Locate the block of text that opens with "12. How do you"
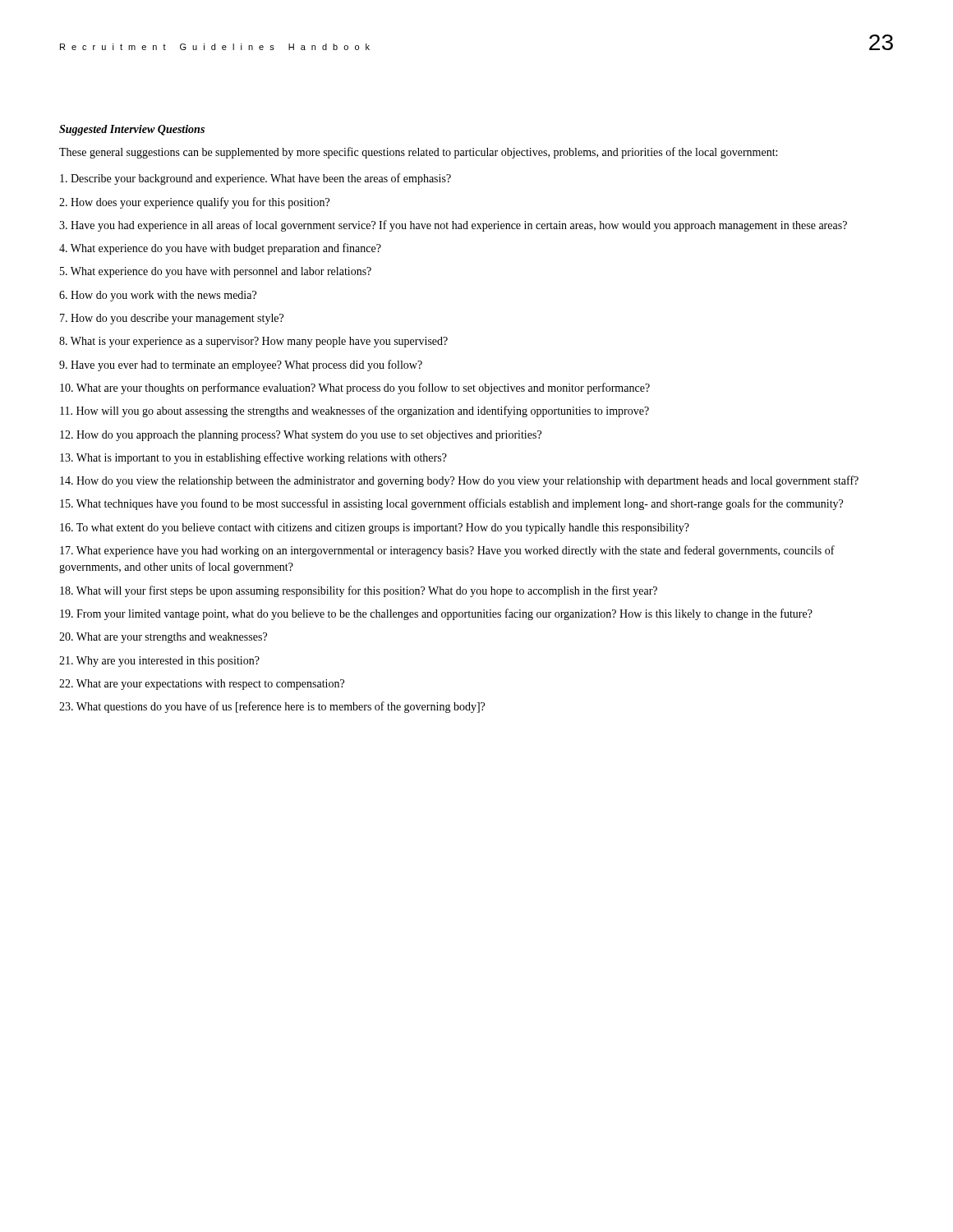This screenshot has height=1232, width=953. pyautogui.click(x=301, y=435)
